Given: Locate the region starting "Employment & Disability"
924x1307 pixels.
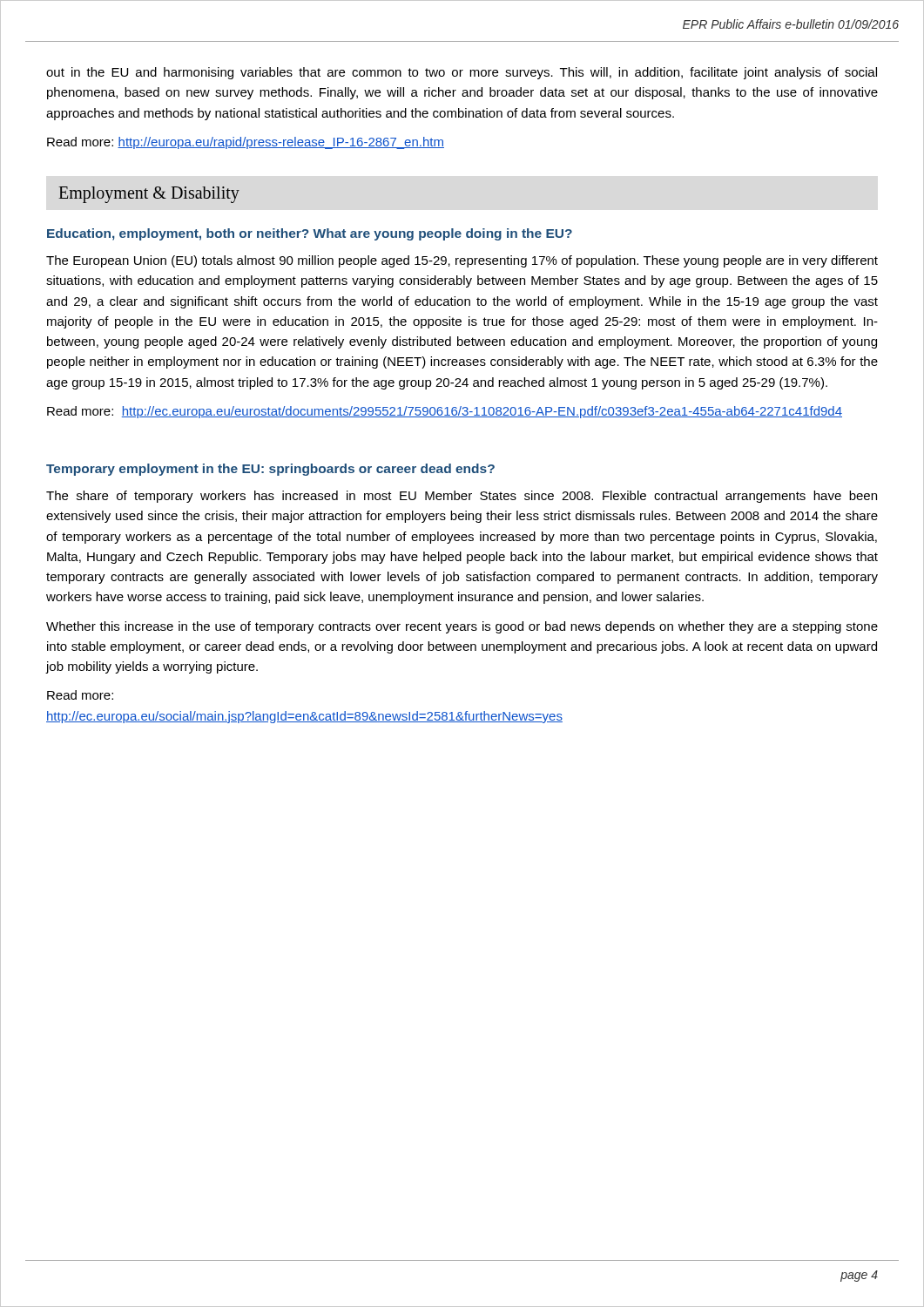Looking at the screenshot, I should pyautogui.click(x=149, y=193).
